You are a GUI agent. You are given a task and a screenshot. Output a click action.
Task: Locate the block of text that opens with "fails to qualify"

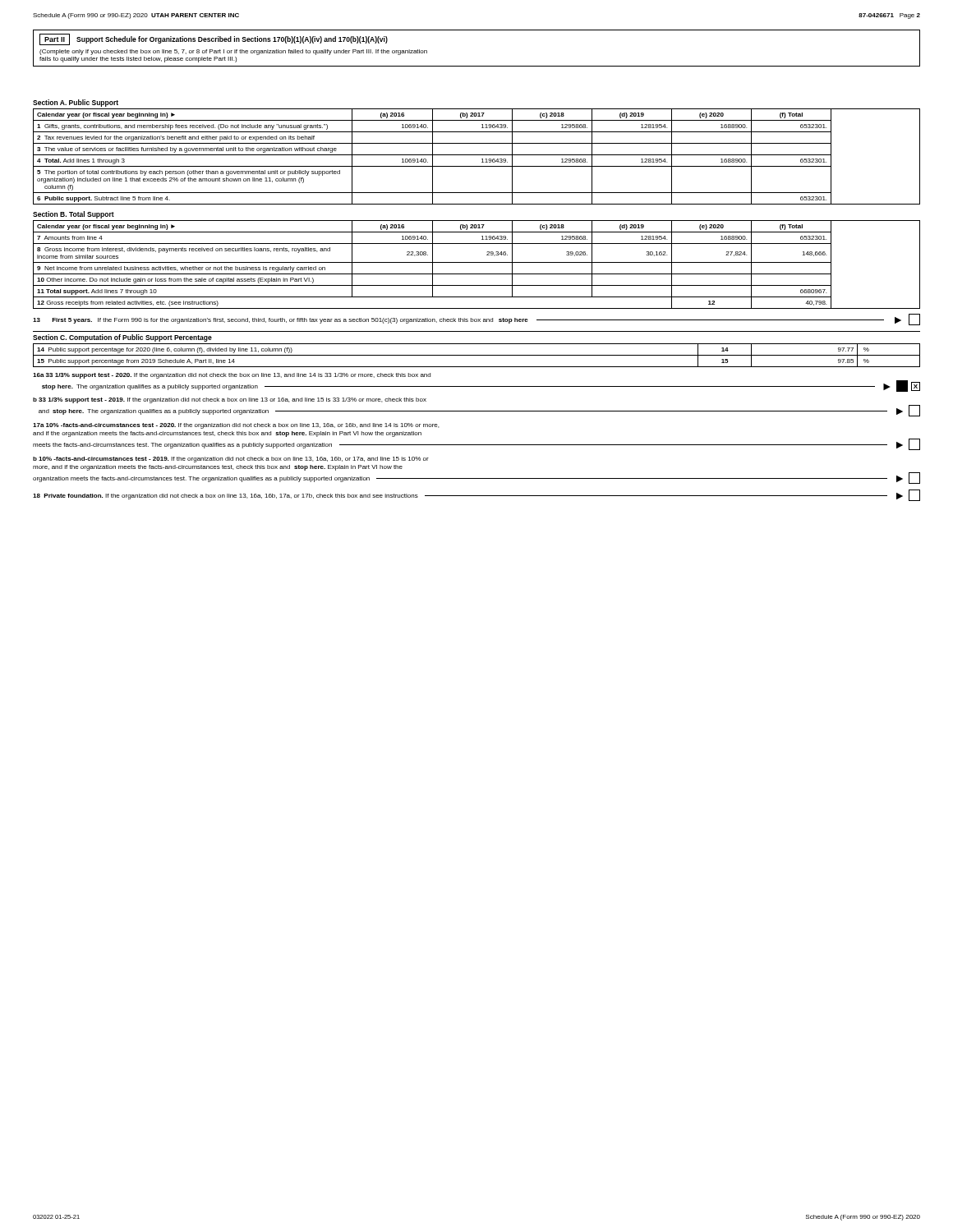click(138, 59)
